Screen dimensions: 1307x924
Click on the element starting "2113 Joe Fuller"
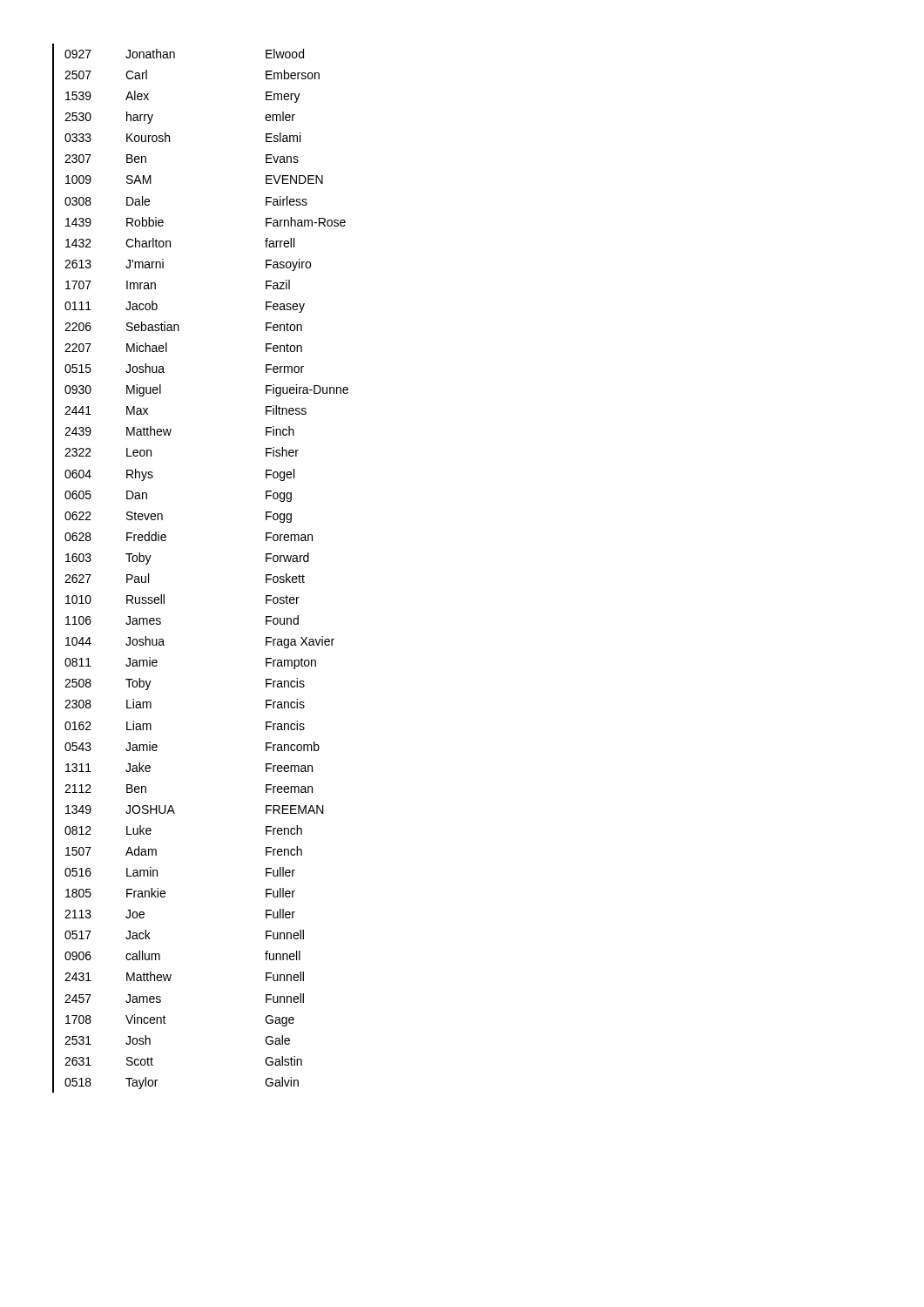74,914
